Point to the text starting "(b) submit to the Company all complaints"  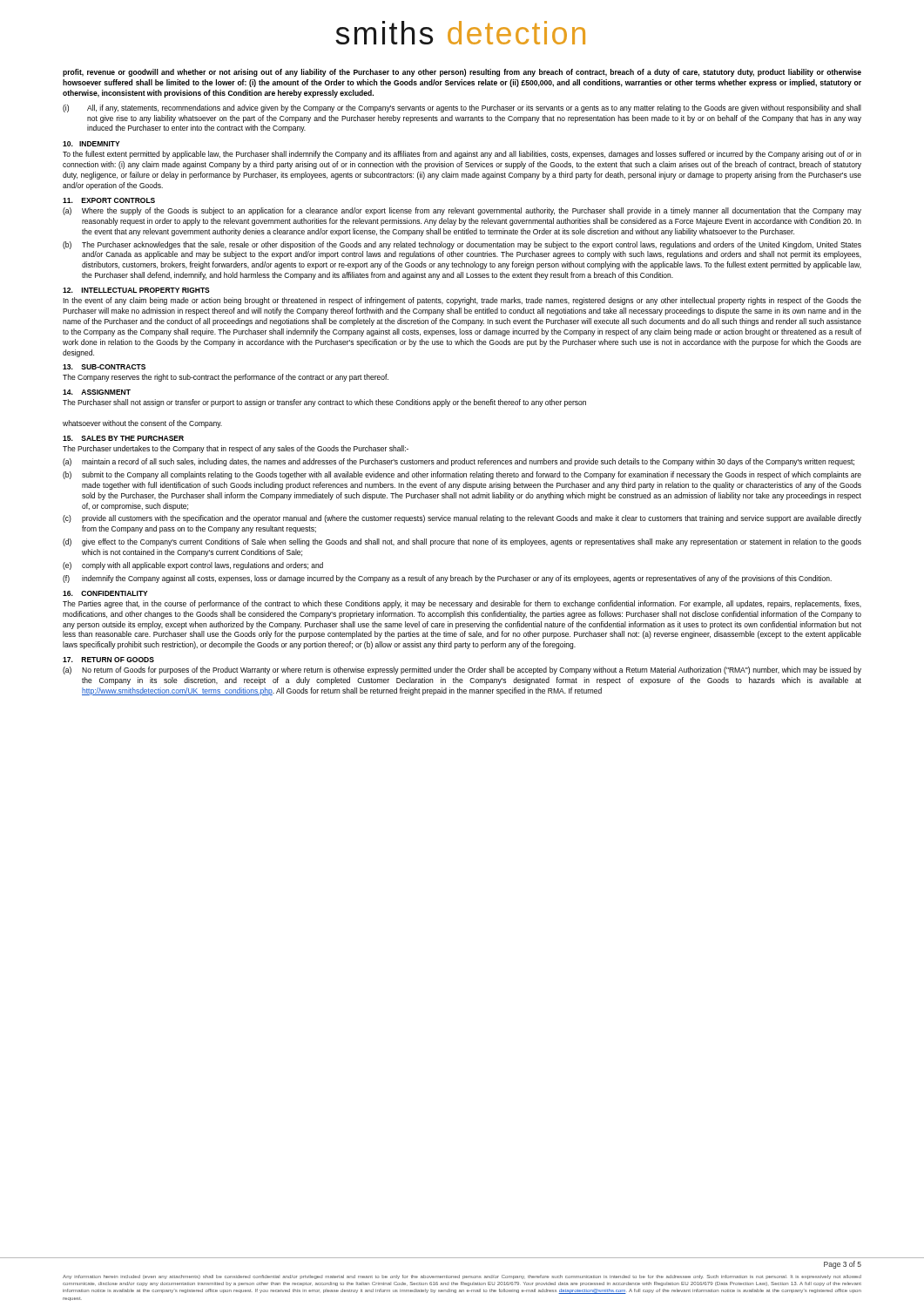(x=462, y=491)
